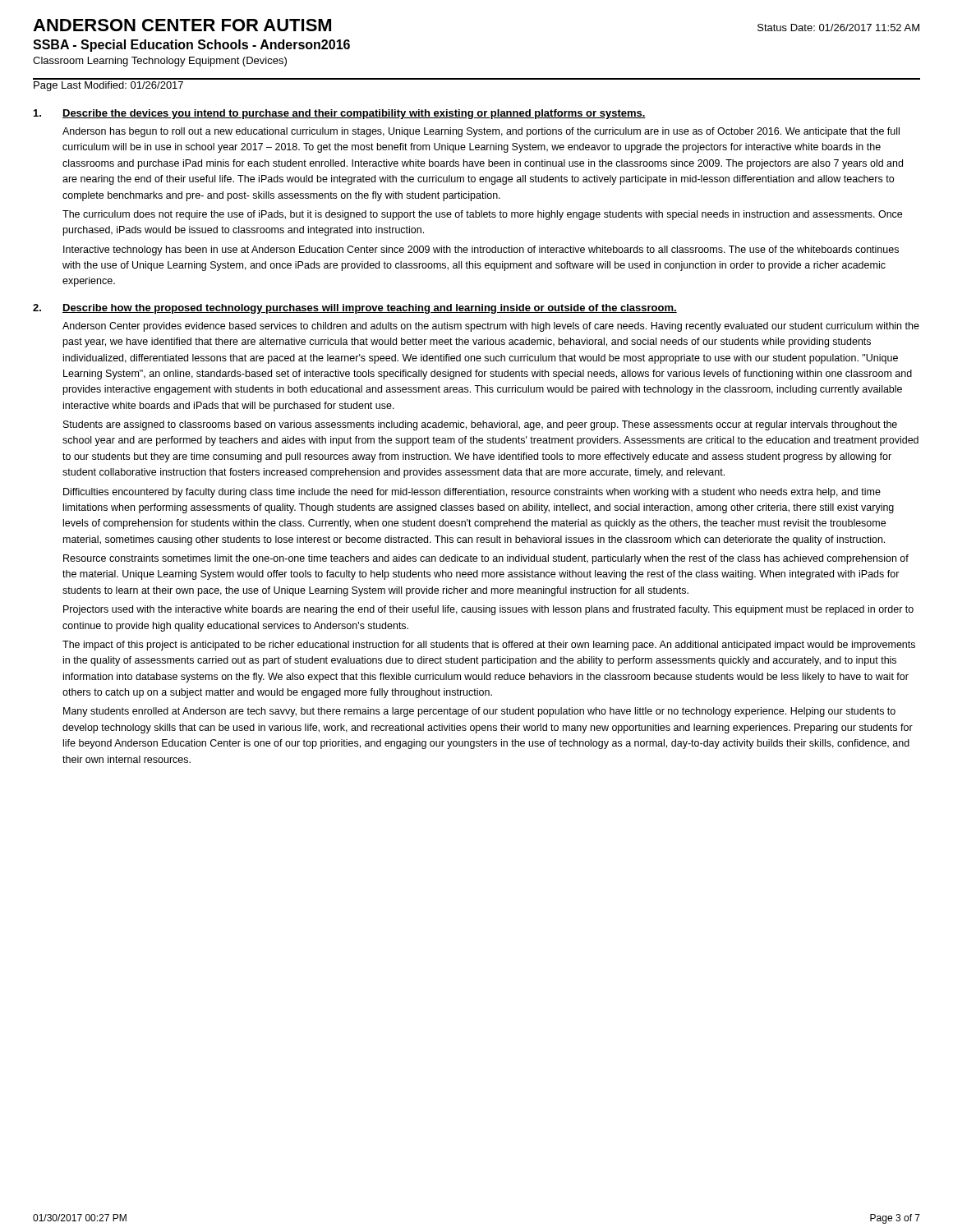Screen dimensions: 1232x953
Task: Select the passage starting "Anderson has begun to roll out a"
Action: point(491,207)
